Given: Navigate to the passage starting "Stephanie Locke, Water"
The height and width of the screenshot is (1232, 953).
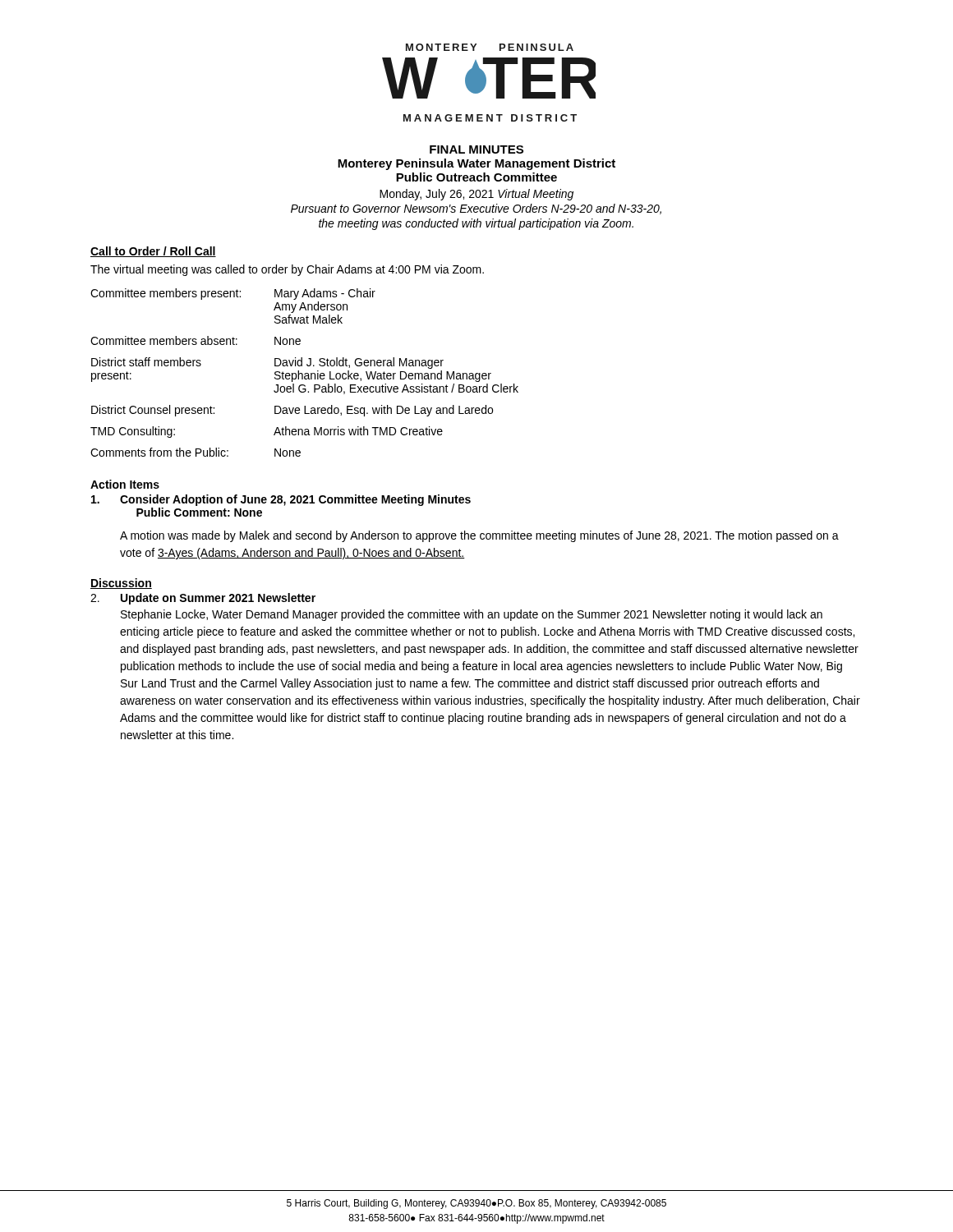Looking at the screenshot, I should 490,675.
